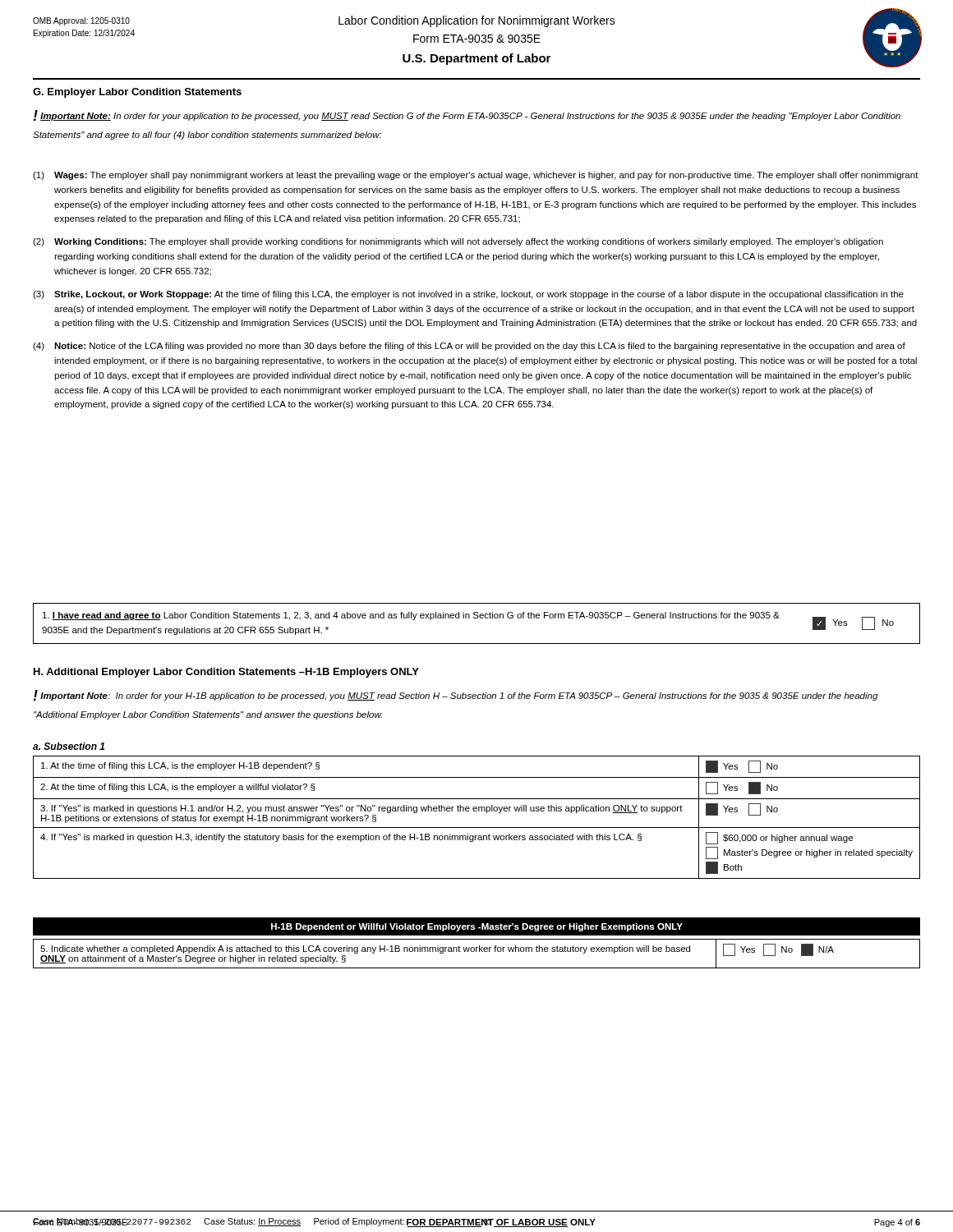Click on the element starting "G. Employer Labor Condition"

click(137, 92)
